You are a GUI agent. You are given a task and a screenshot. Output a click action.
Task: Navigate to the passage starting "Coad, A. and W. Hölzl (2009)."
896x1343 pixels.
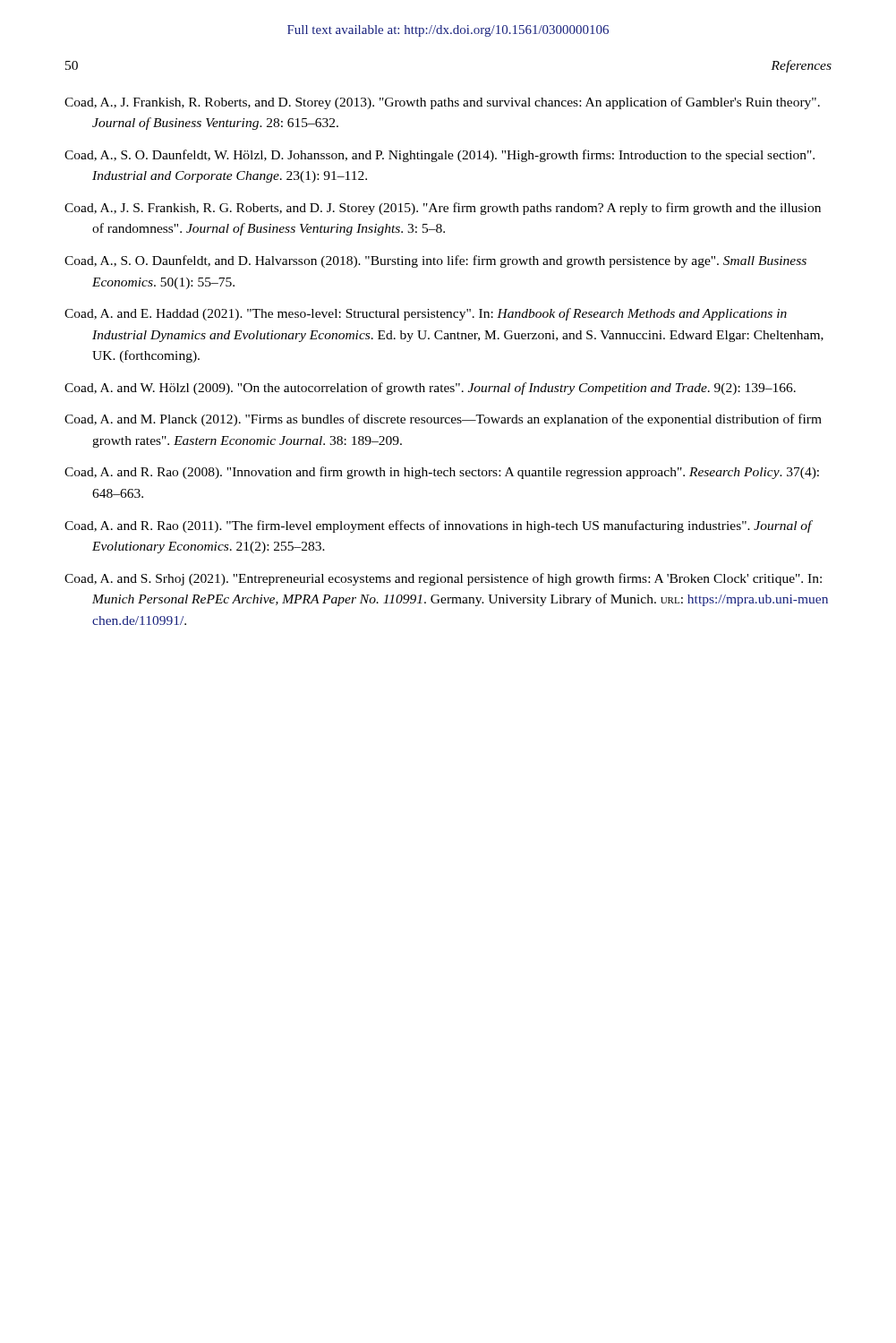tap(430, 387)
